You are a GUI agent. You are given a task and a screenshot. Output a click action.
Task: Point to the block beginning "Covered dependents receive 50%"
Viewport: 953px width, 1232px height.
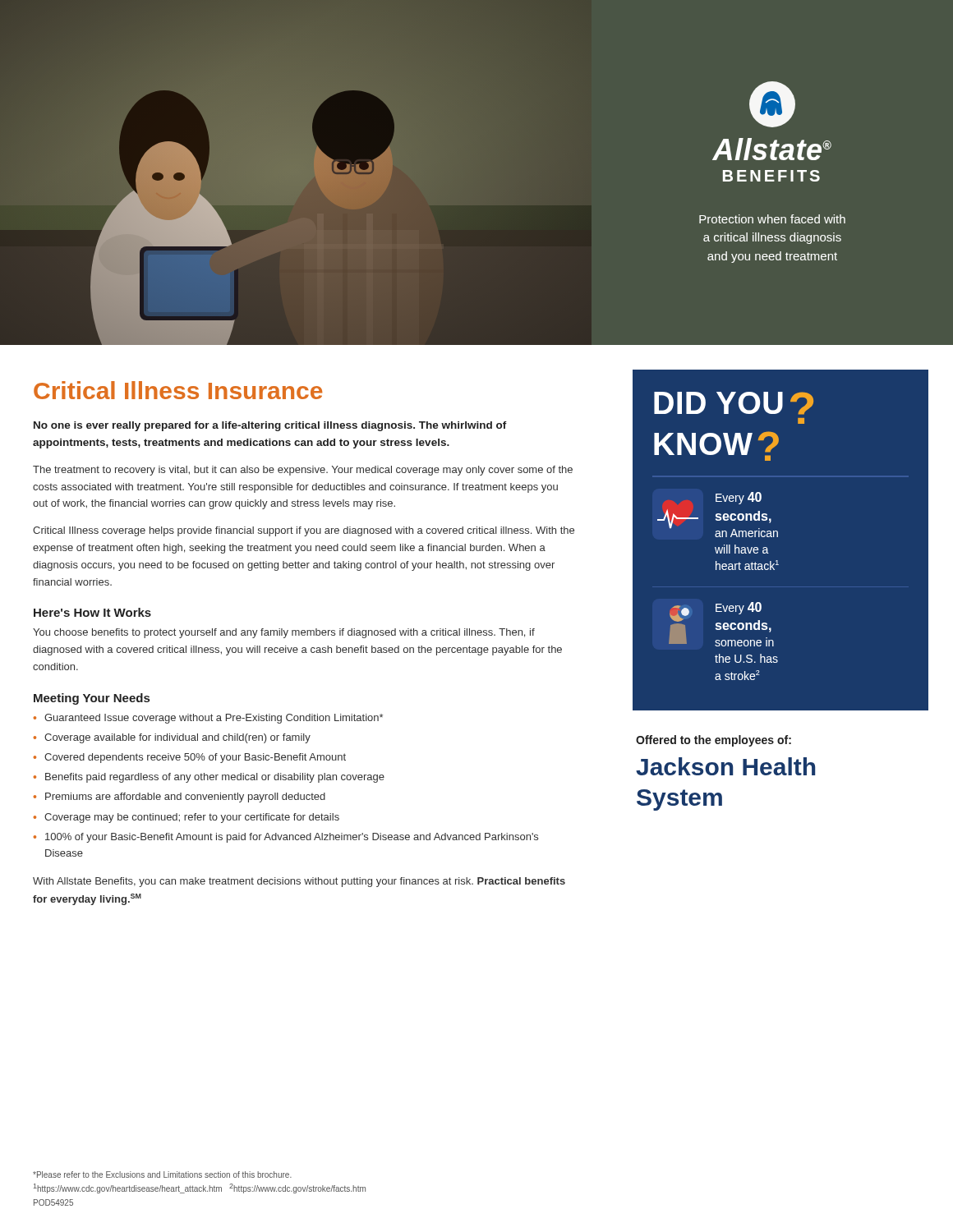click(x=195, y=757)
